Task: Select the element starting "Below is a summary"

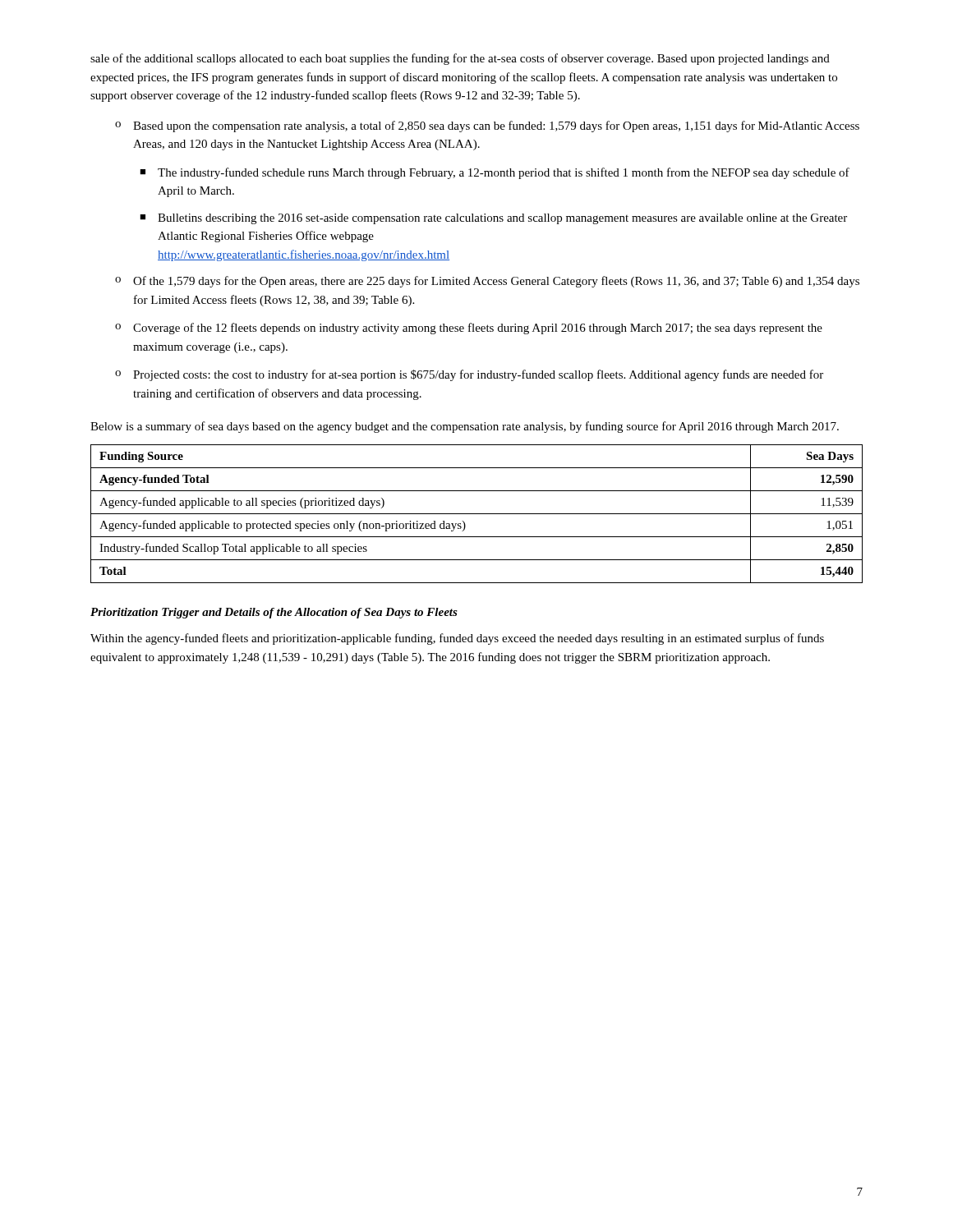Action: [x=476, y=427]
